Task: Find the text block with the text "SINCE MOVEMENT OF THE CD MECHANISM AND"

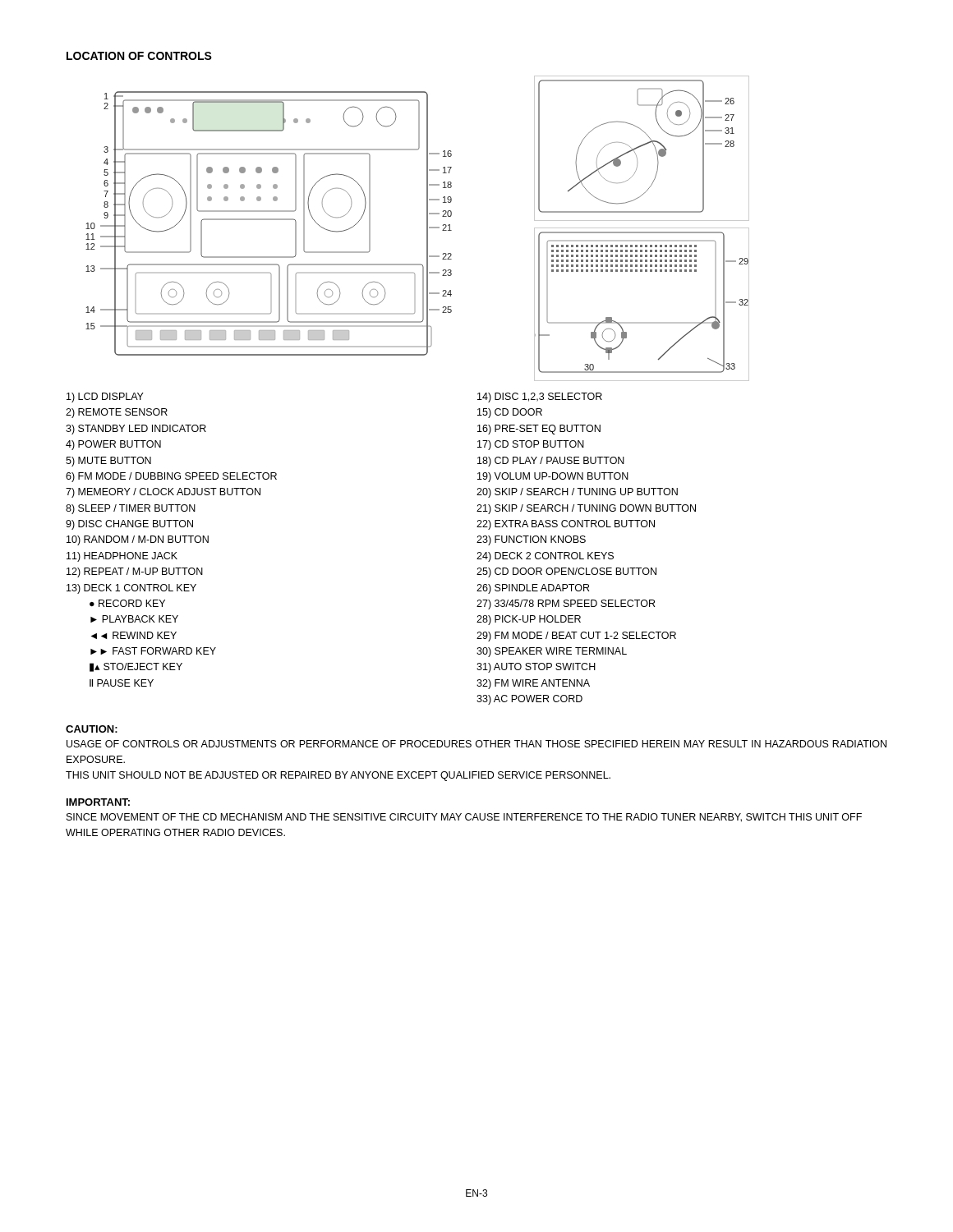Action: 464,825
